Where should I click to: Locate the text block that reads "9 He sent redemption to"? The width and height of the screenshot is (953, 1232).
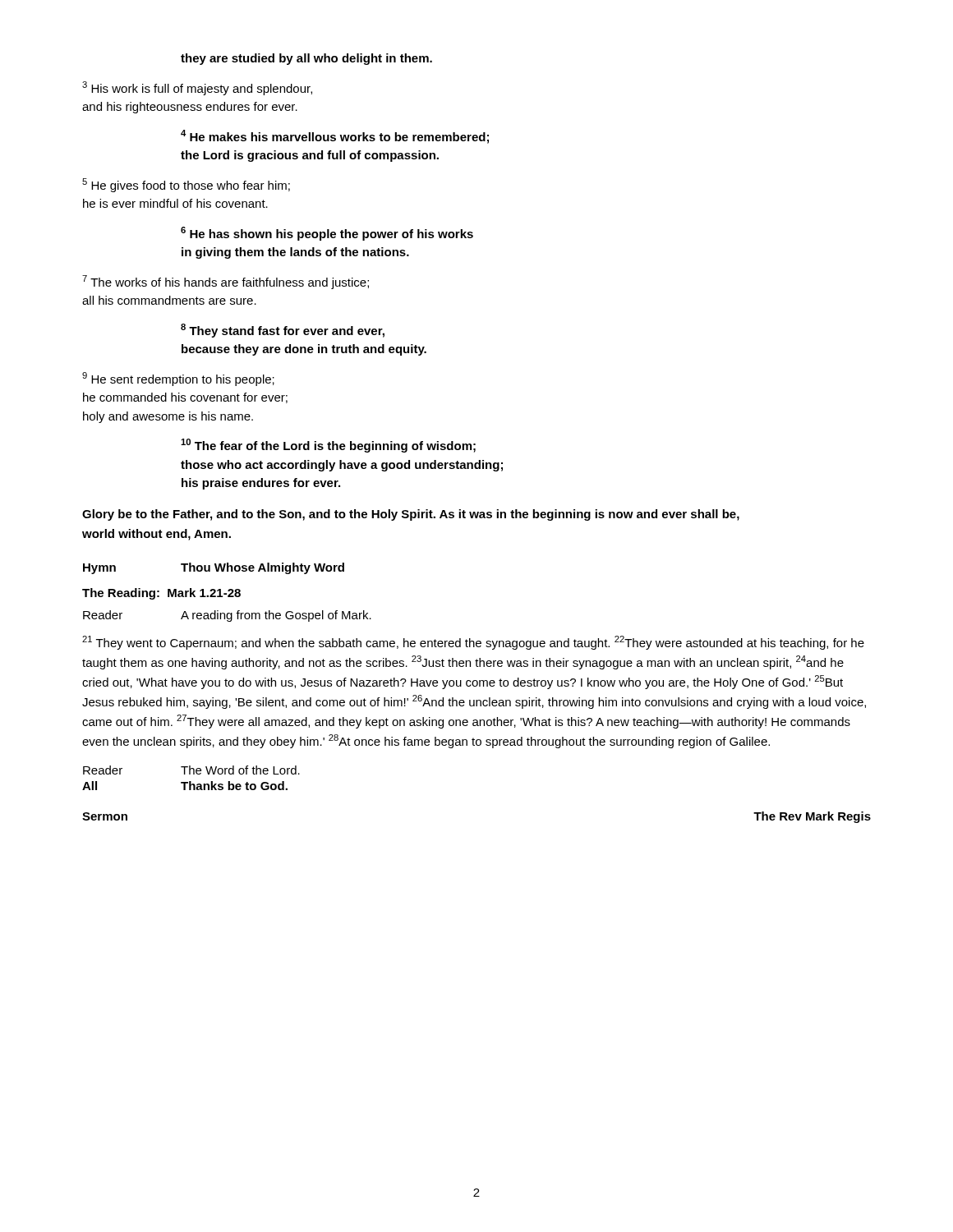[185, 396]
